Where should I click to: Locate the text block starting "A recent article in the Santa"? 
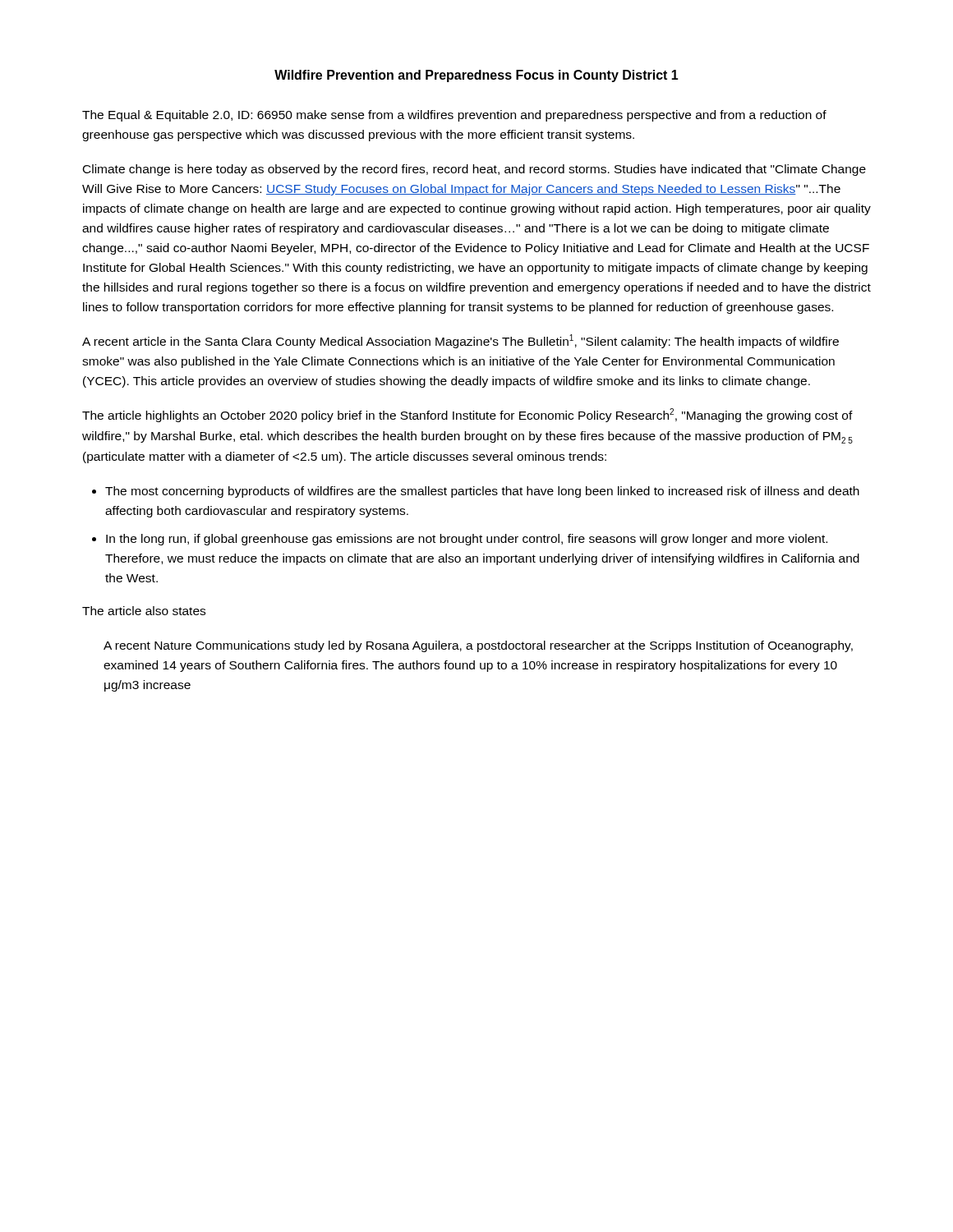[x=461, y=361]
